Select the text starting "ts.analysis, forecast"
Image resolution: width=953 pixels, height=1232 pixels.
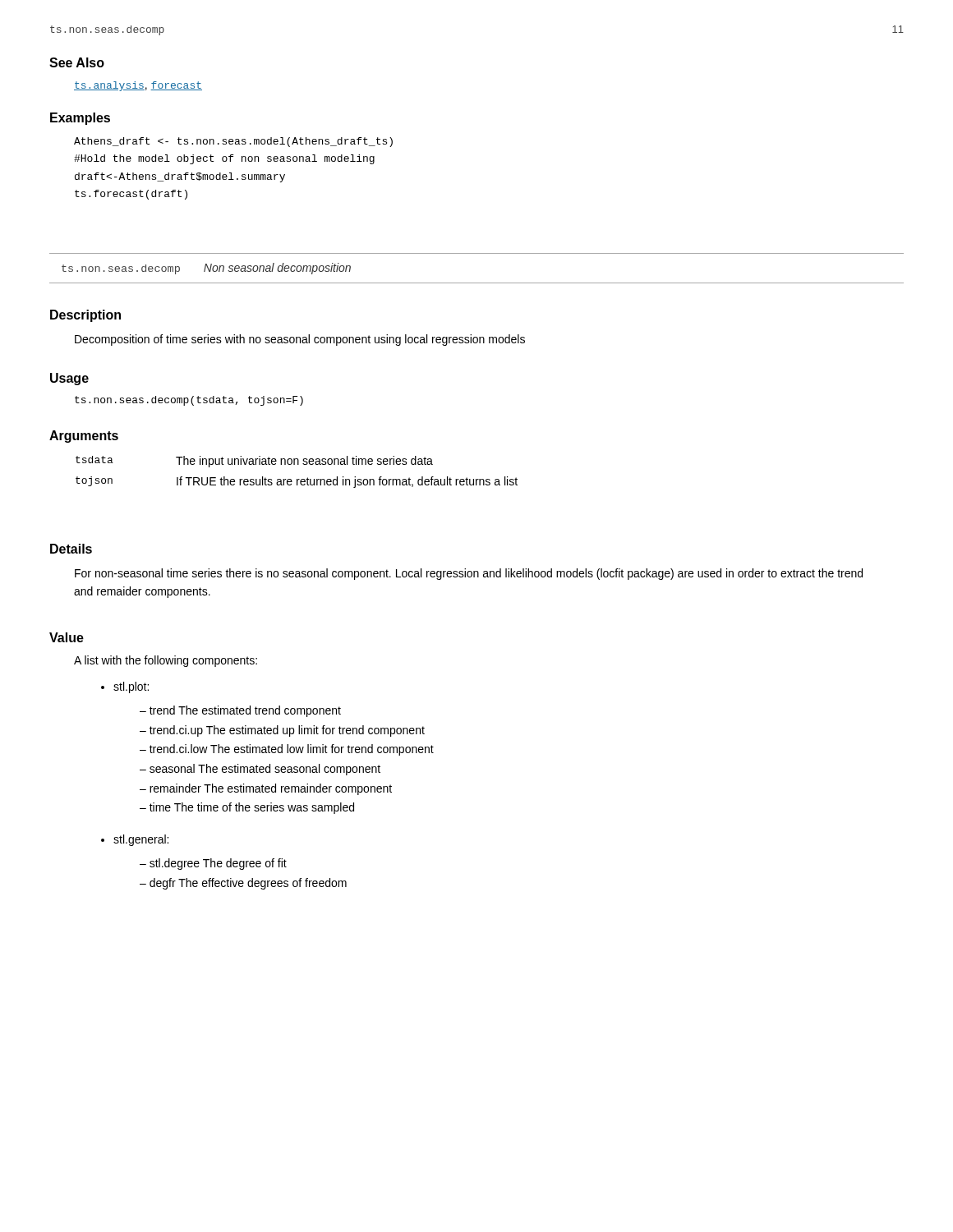138,85
